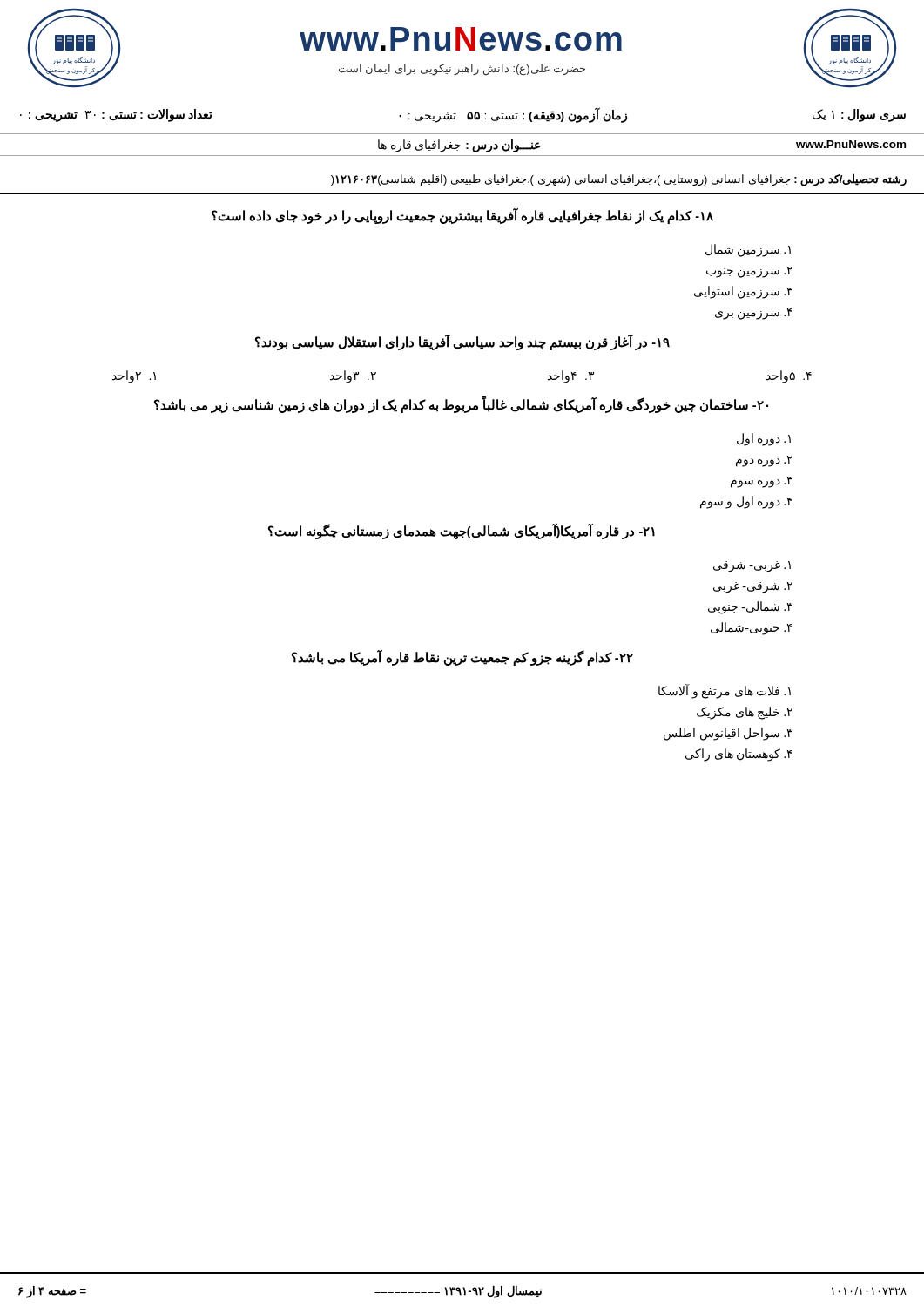The height and width of the screenshot is (1307, 924).
Task: Locate the text "۳. سرزمین استوایی"
Action: click(x=743, y=291)
